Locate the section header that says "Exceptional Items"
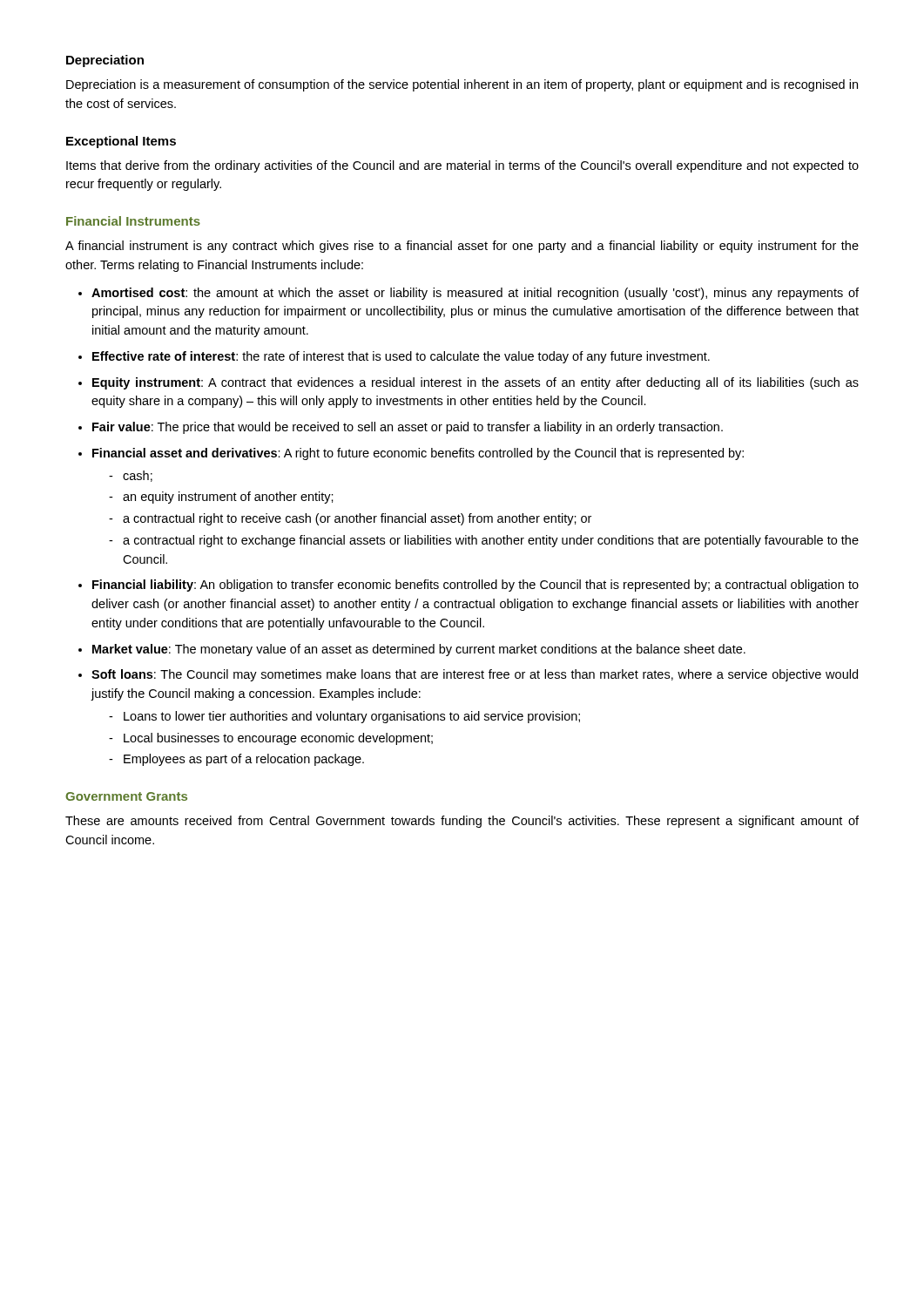Screen dimensions: 1307x924 121,140
